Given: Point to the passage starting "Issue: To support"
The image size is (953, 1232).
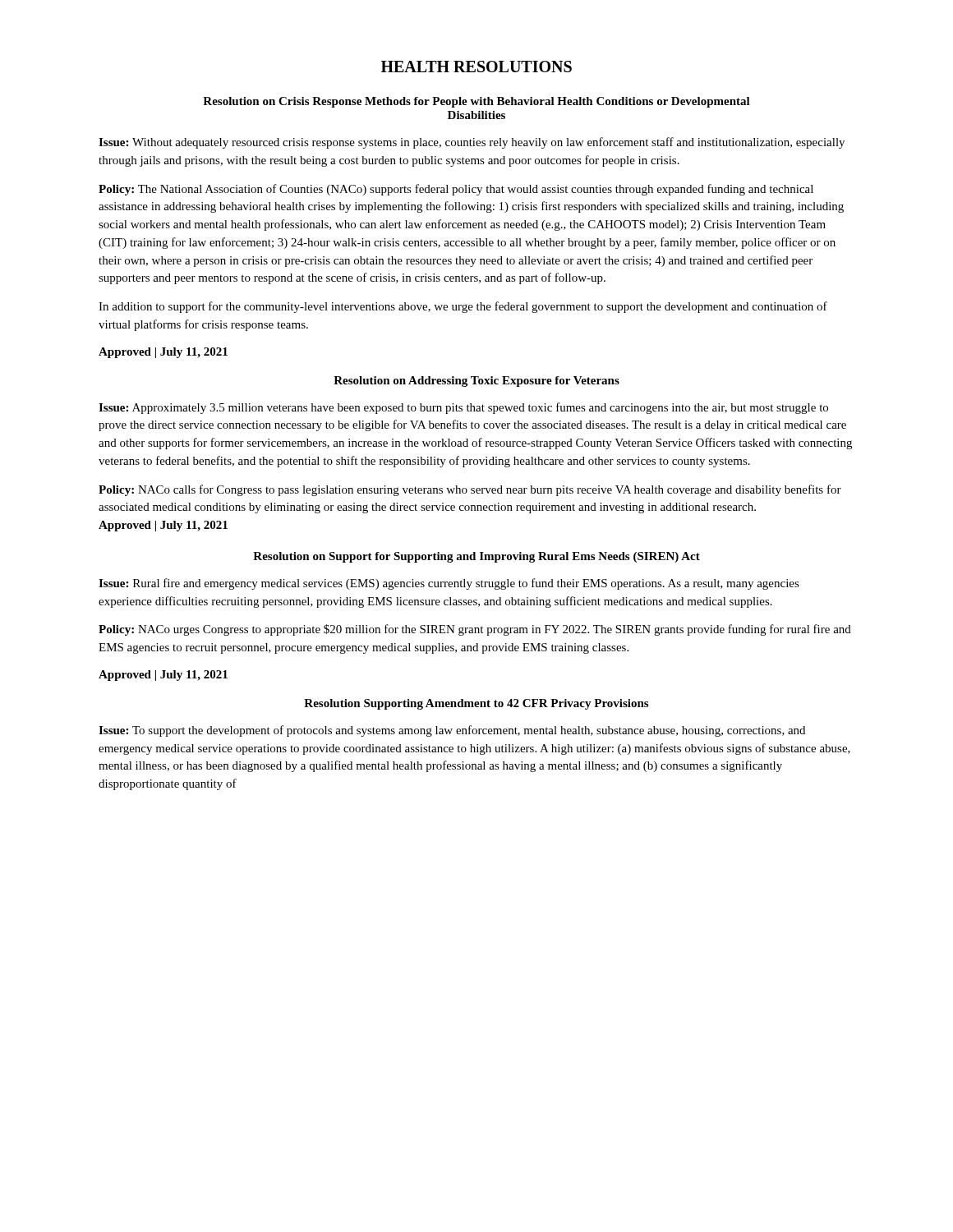Looking at the screenshot, I should (x=475, y=757).
